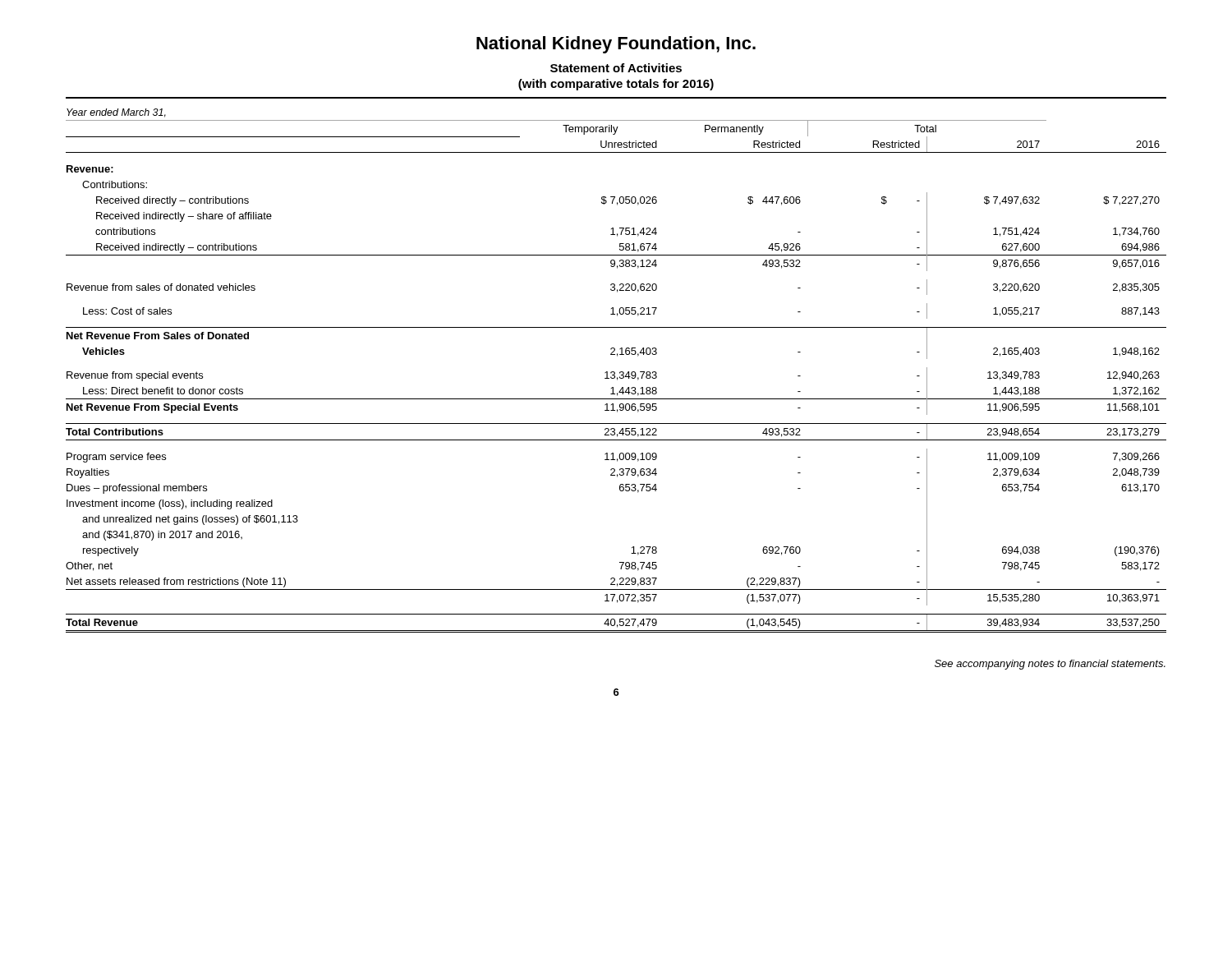Viewport: 1232px width, 953px height.
Task: Where is the section header that starts "Statement of Activities (with comparative totals for"?
Action: [x=616, y=76]
